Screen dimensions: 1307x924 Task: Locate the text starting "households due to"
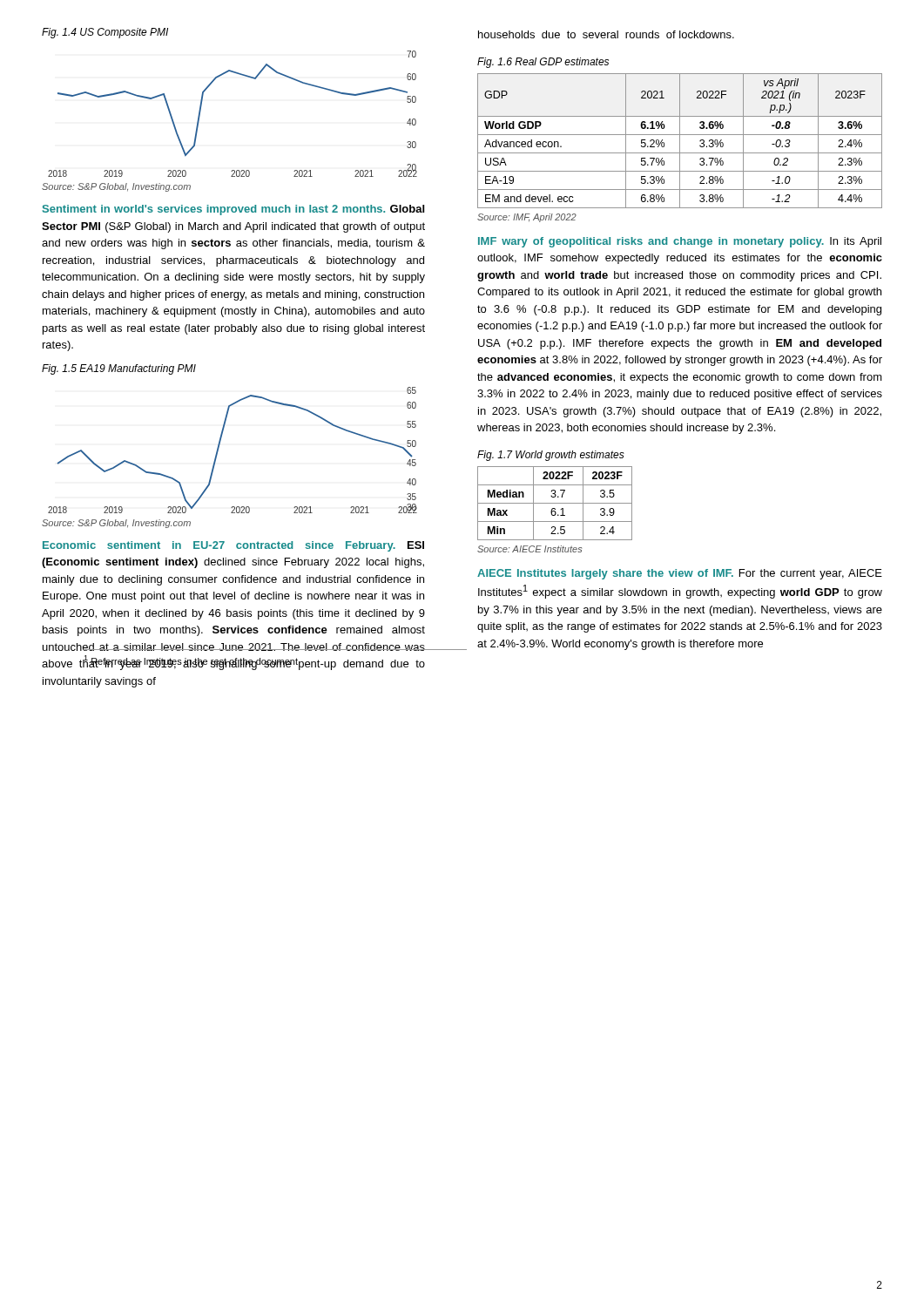pyautogui.click(x=606, y=34)
